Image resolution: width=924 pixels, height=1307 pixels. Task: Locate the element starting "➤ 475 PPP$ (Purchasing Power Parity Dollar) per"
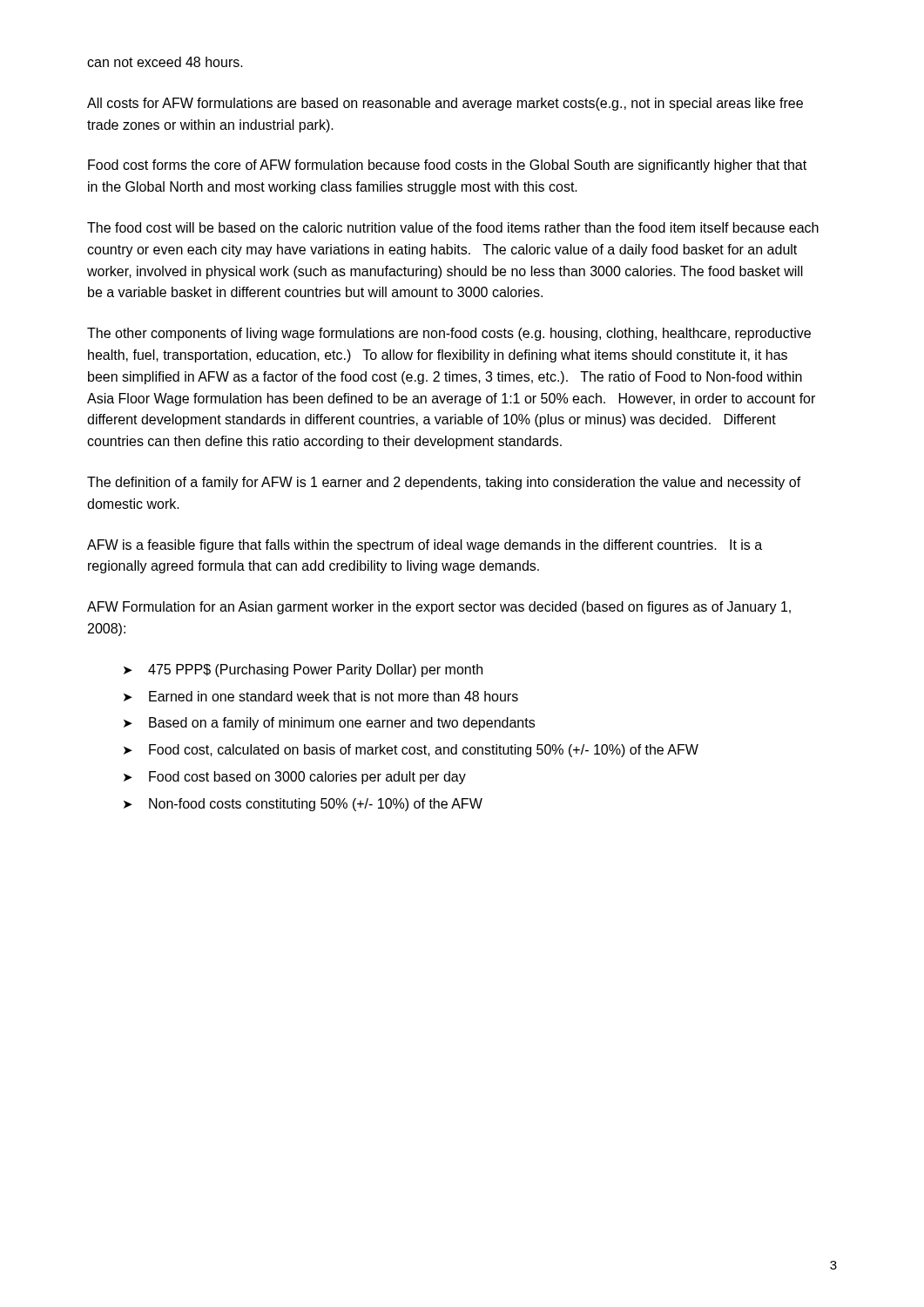tap(303, 670)
